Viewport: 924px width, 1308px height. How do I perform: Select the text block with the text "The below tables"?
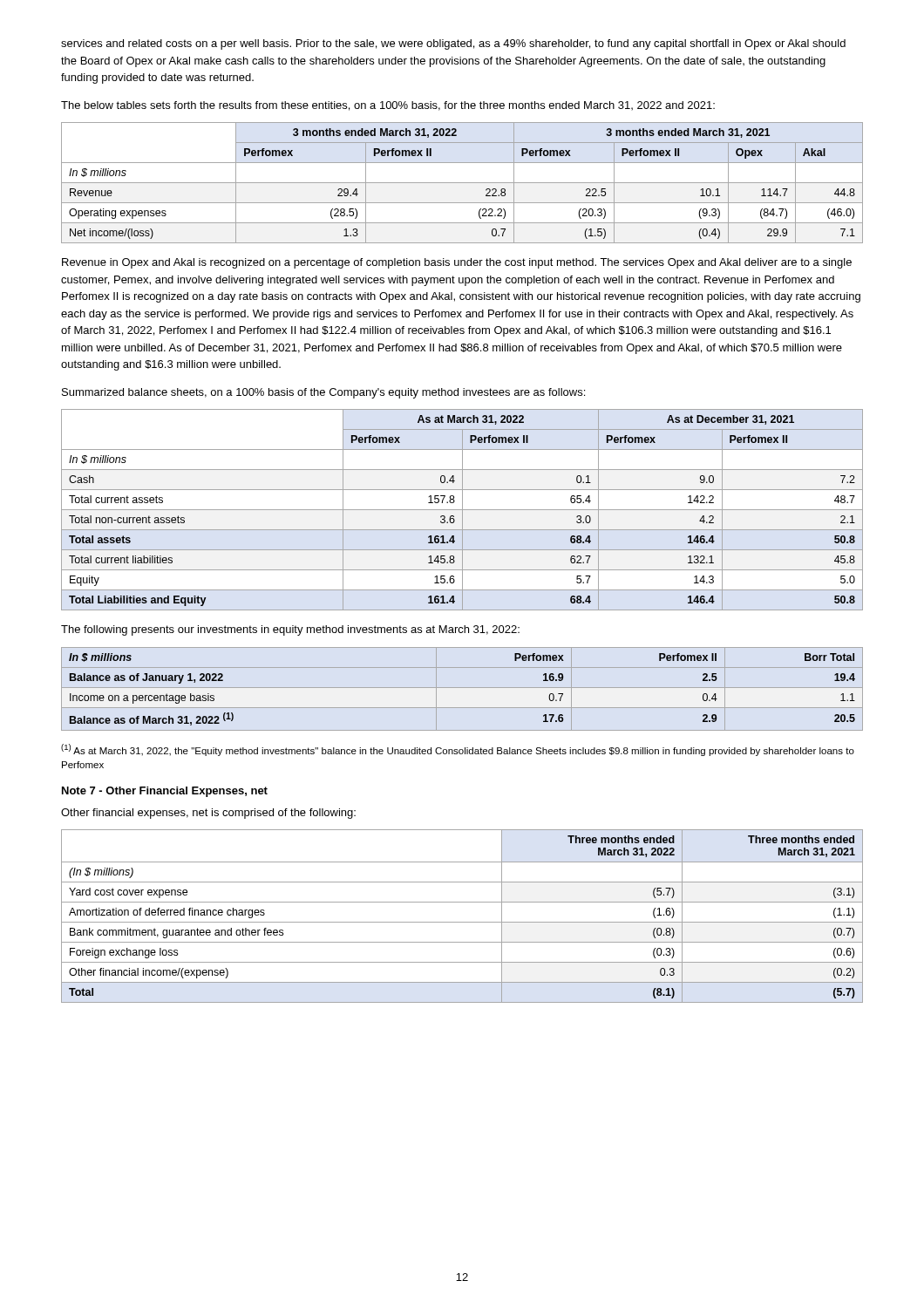tap(388, 105)
